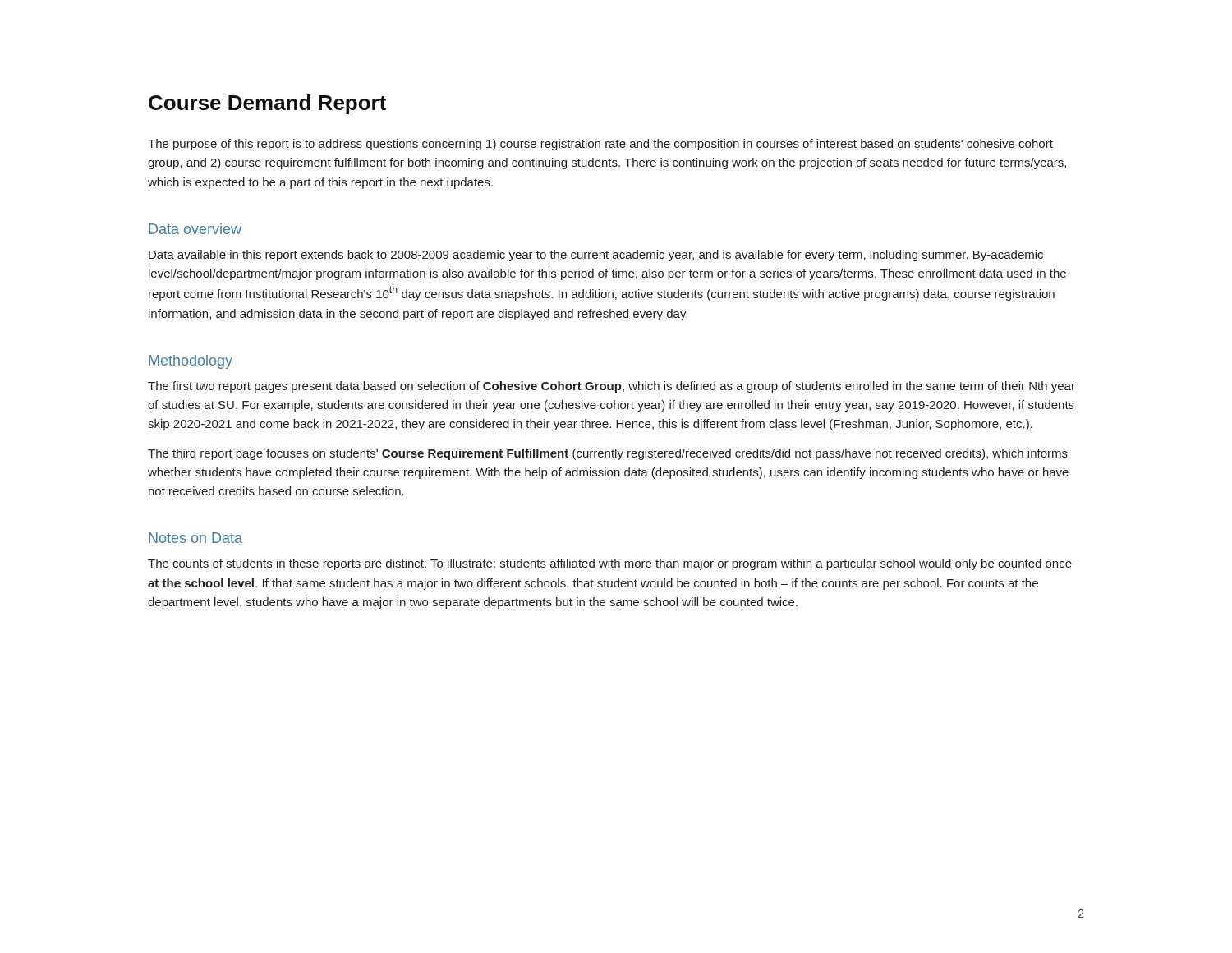
Task: Locate the block of text that opens with "The counts of students in"
Action: tap(616, 583)
